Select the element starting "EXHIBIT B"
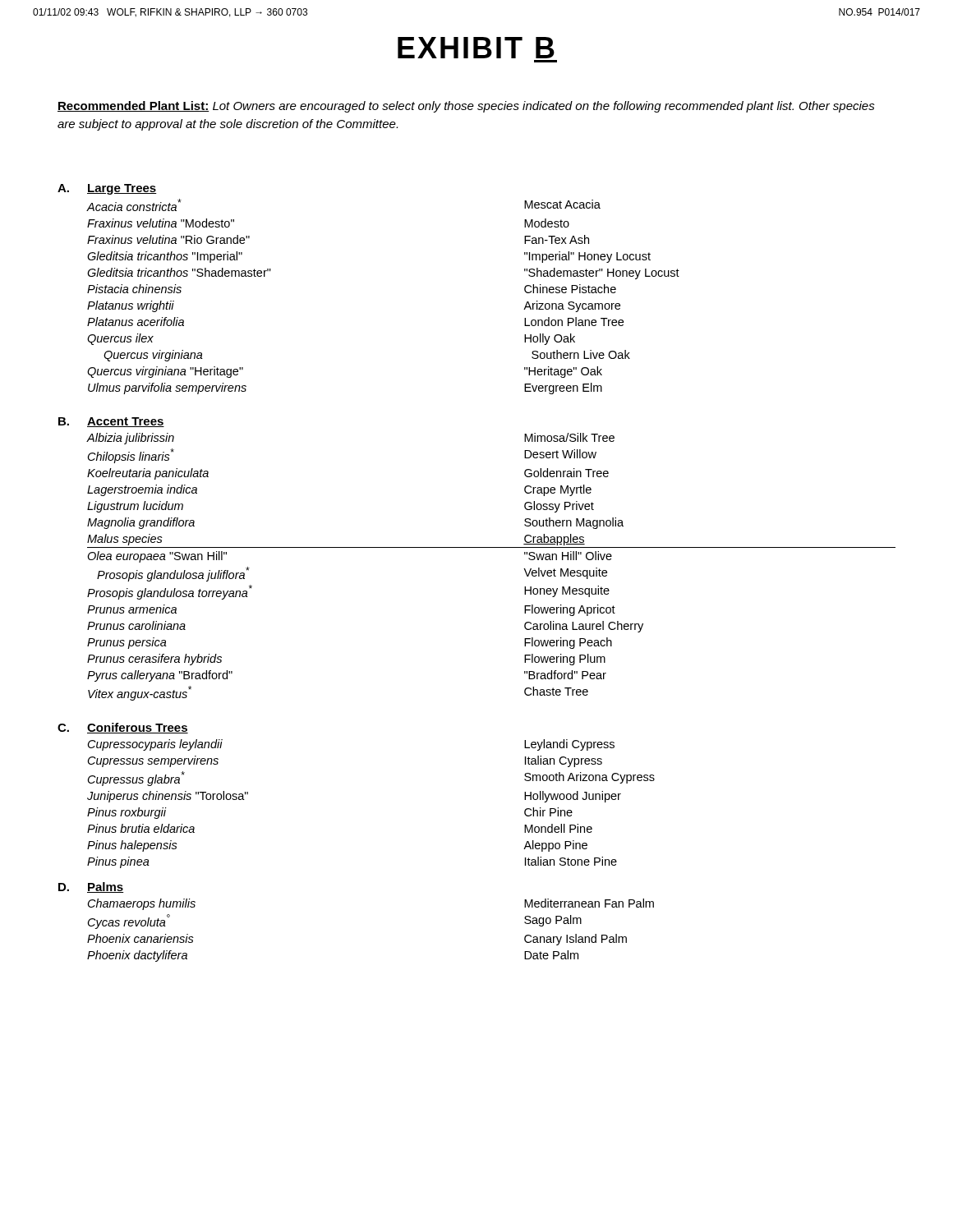The image size is (953, 1232). point(476,48)
